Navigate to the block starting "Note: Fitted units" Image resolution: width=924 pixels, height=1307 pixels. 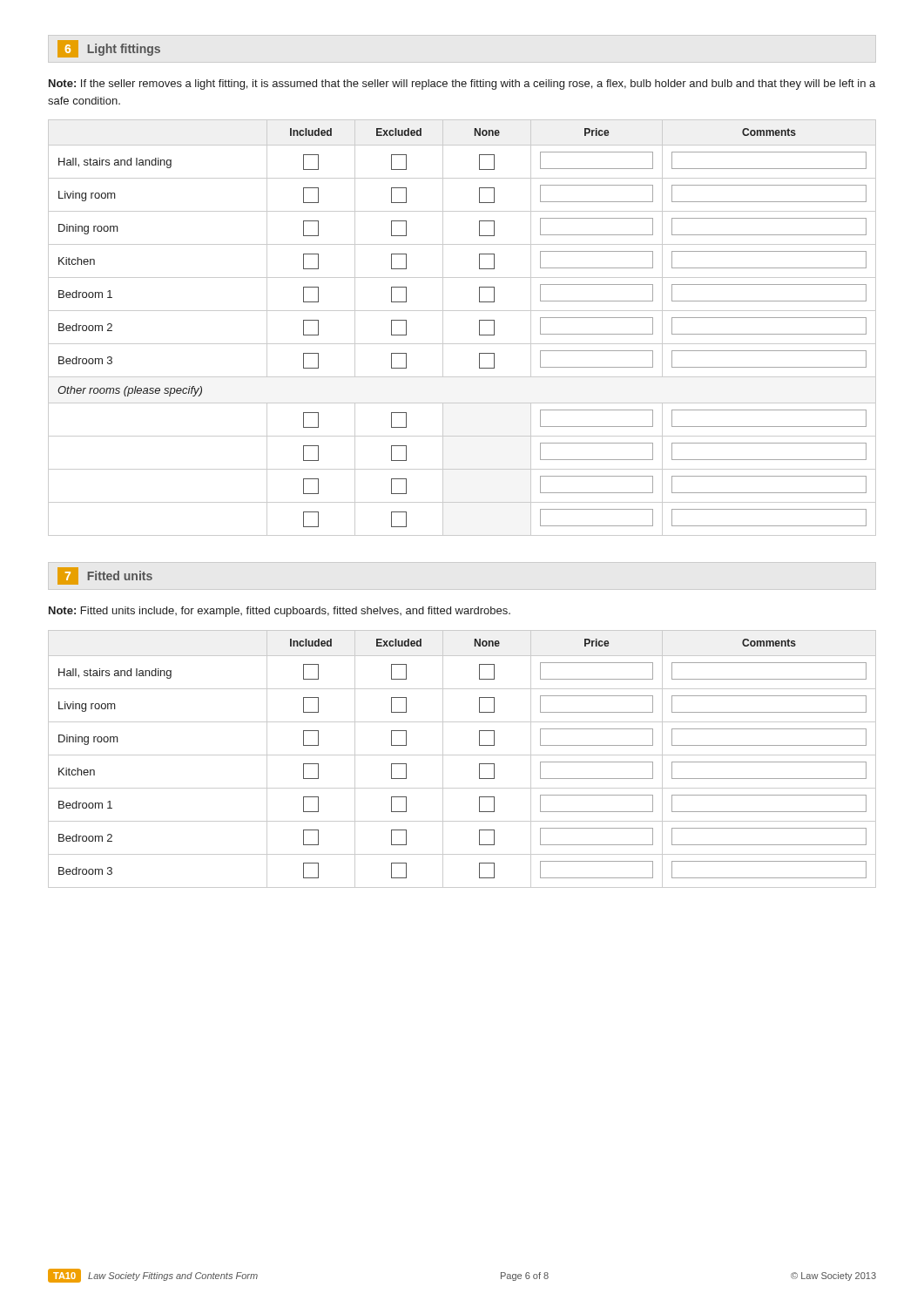click(x=279, y=610)
